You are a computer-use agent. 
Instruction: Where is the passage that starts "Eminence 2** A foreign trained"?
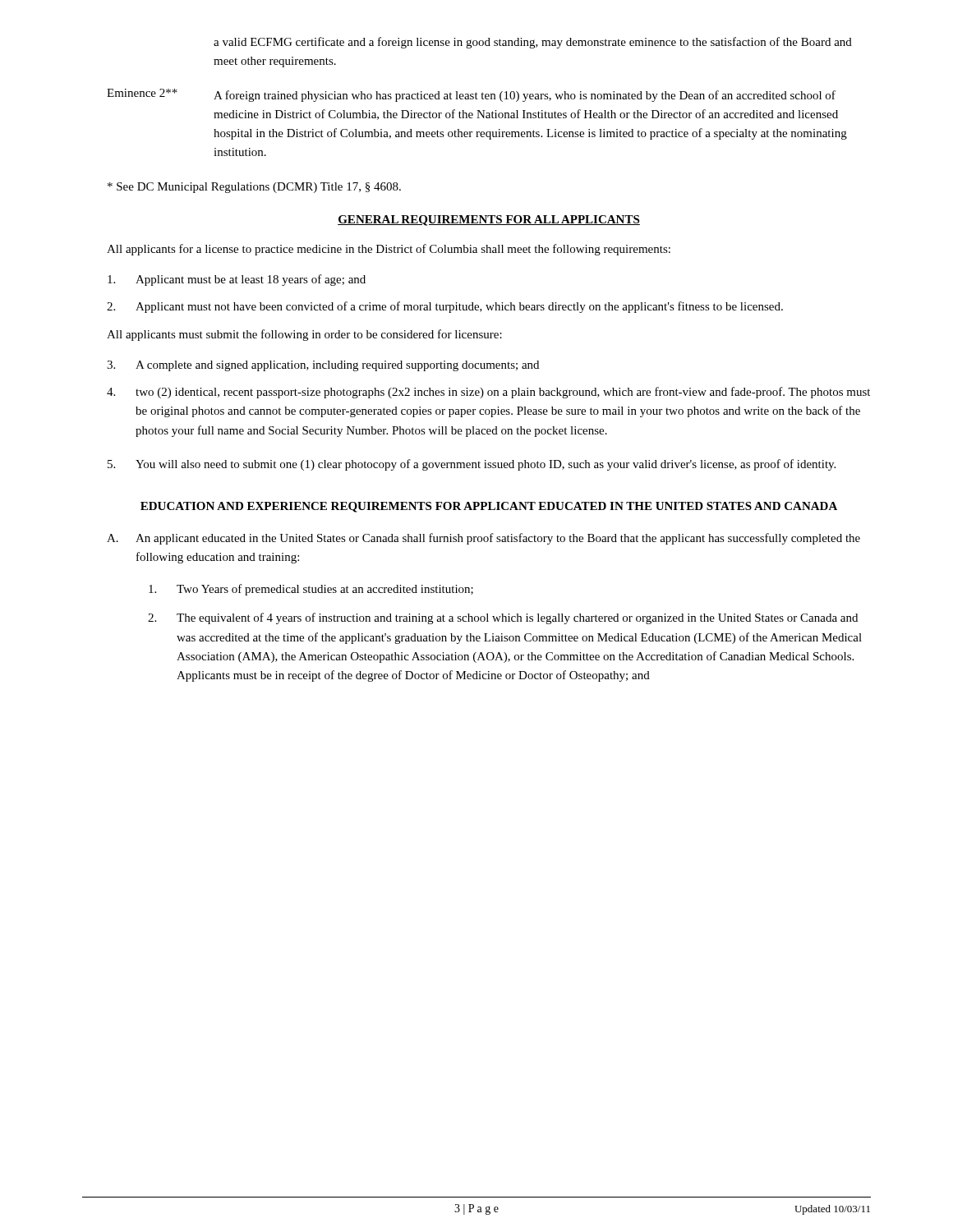[x=489, y=124]
